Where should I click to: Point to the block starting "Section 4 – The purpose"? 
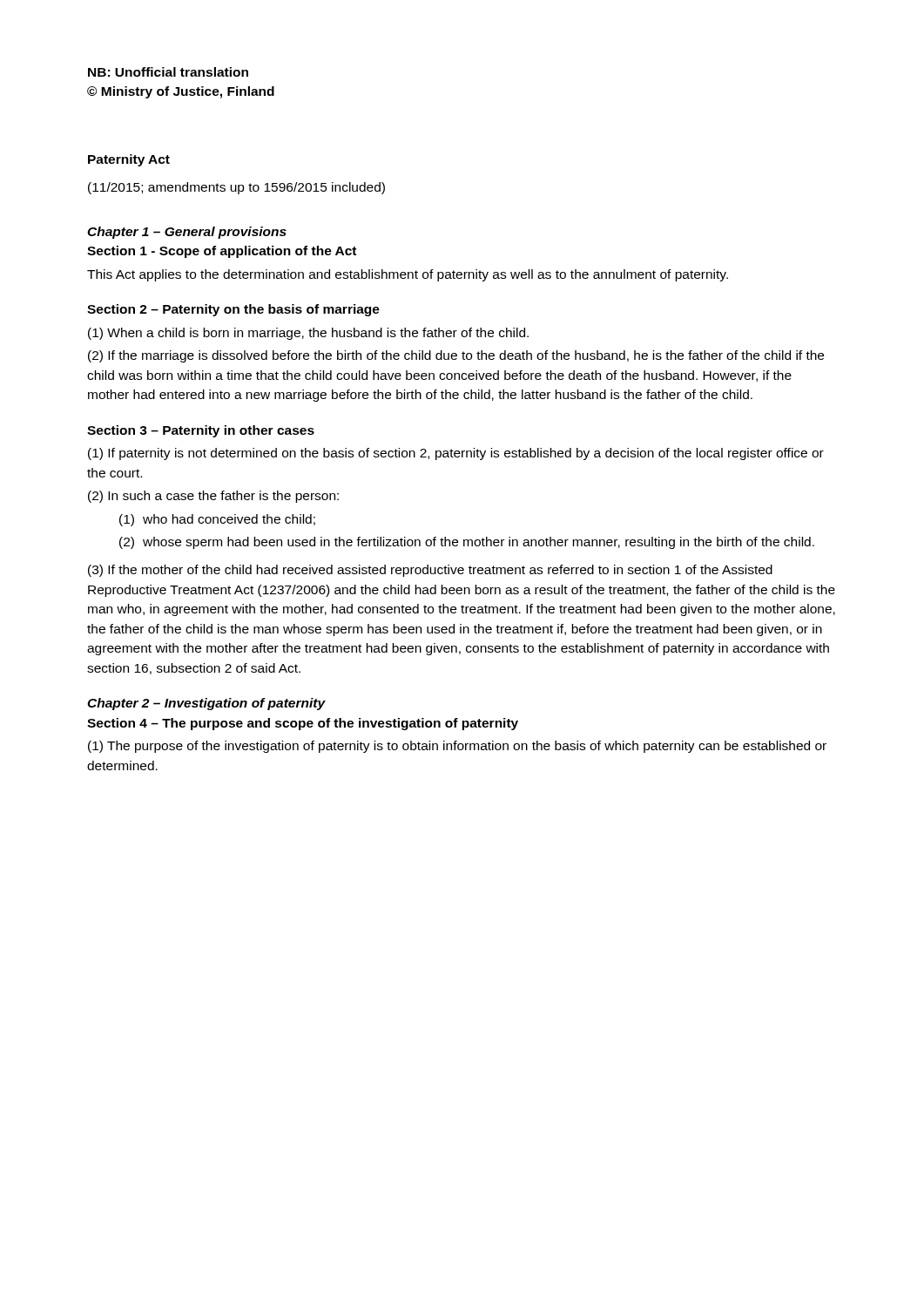point(303,723)
